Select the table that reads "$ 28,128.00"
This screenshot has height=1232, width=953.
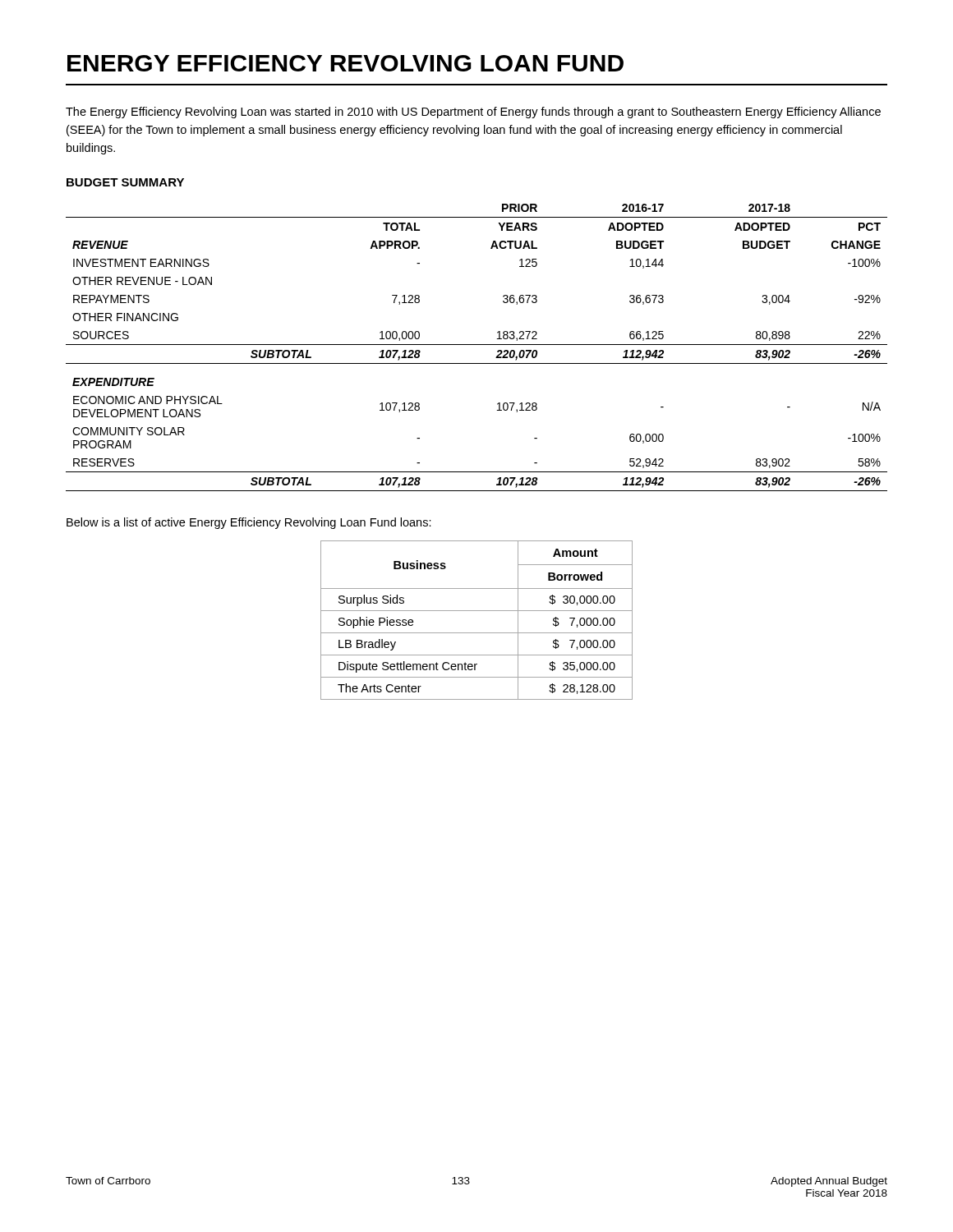coord(476,620)
